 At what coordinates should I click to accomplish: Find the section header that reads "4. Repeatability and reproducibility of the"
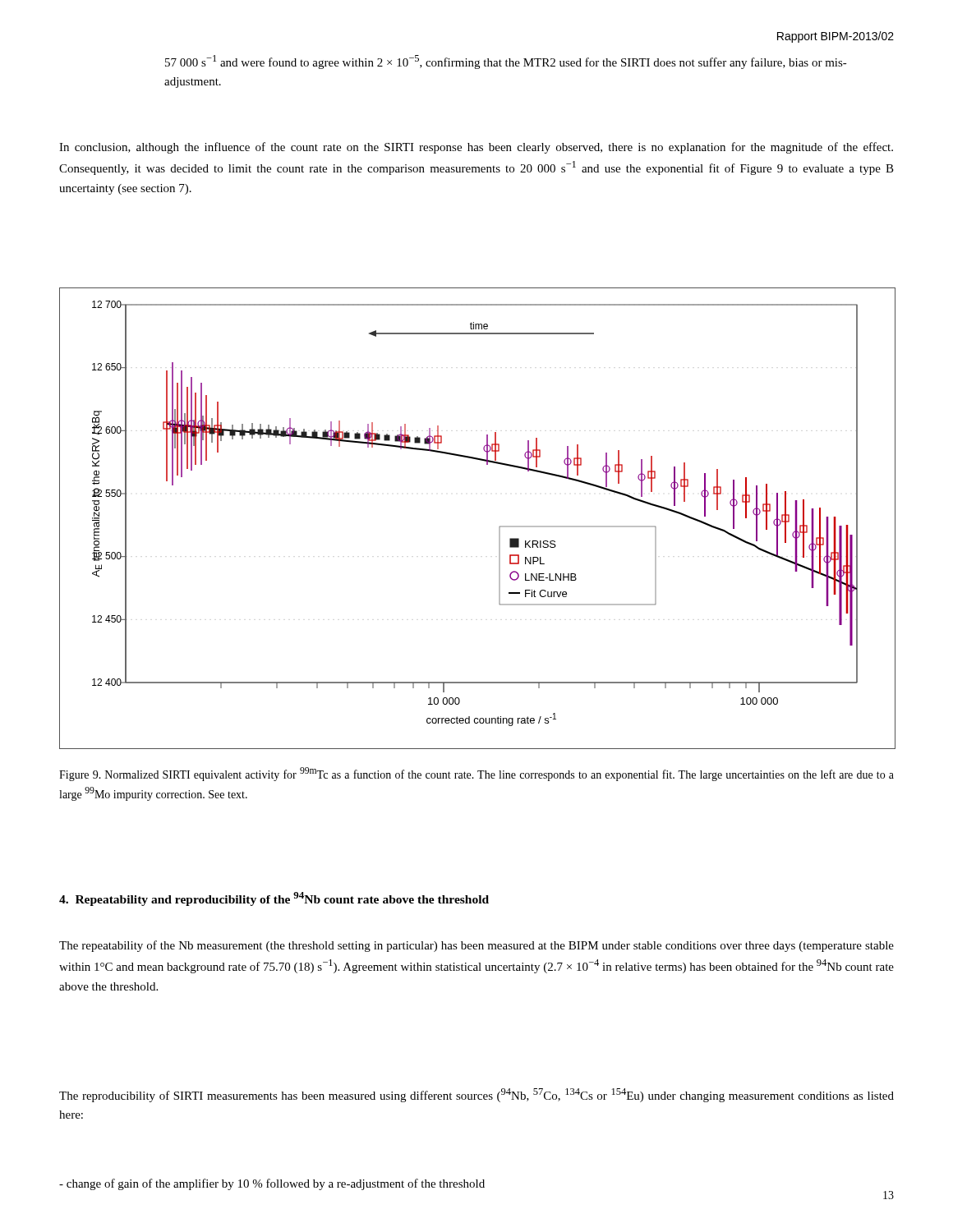pyautogui.click(x=274, y=897)
